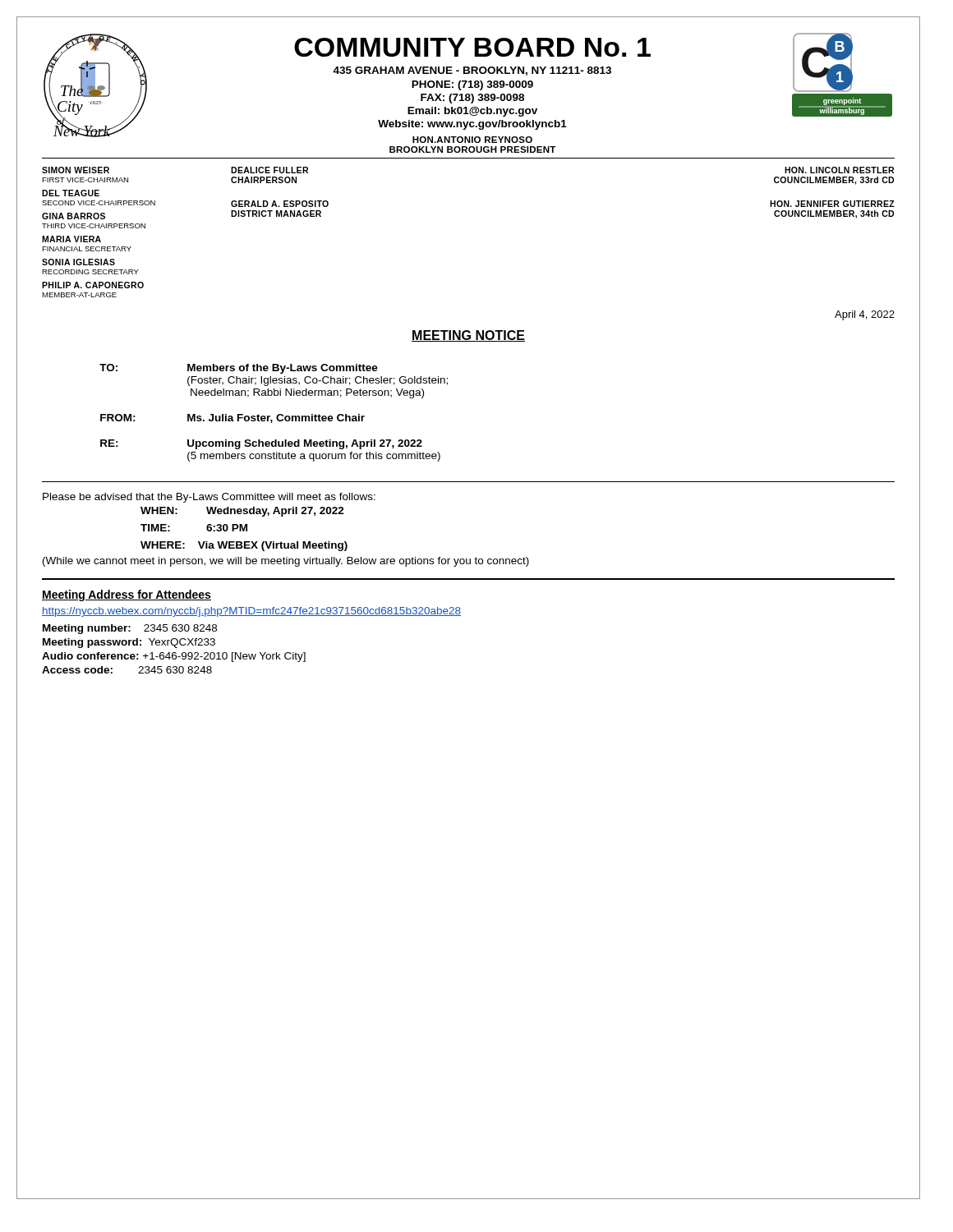Select the text starting "TIME: 6:30 PM"
This screenshot has height=1232, width=953.
click(x=156, y=528)
